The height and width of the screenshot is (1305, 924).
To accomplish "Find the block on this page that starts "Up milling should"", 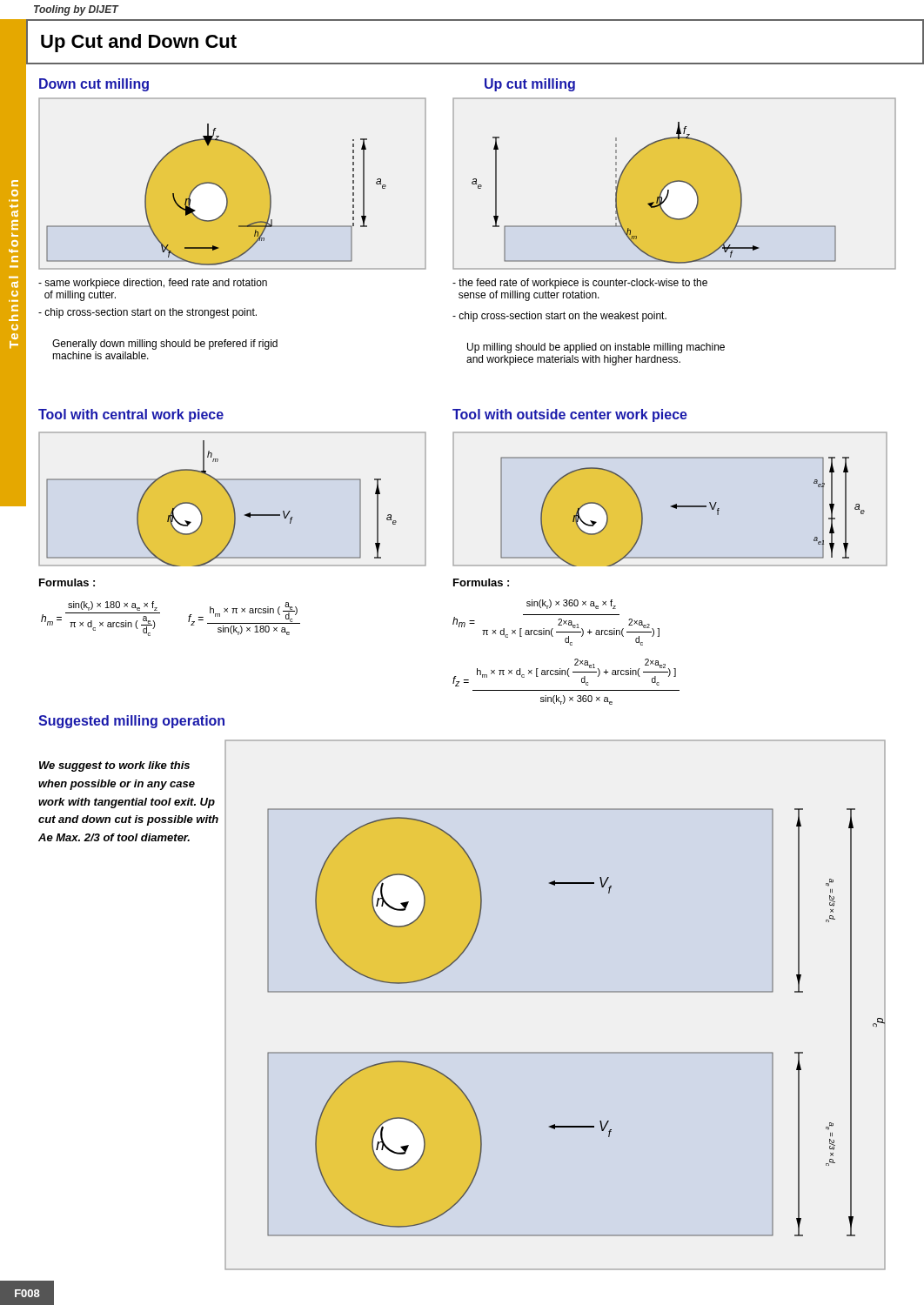I will (x=666, y=353).
